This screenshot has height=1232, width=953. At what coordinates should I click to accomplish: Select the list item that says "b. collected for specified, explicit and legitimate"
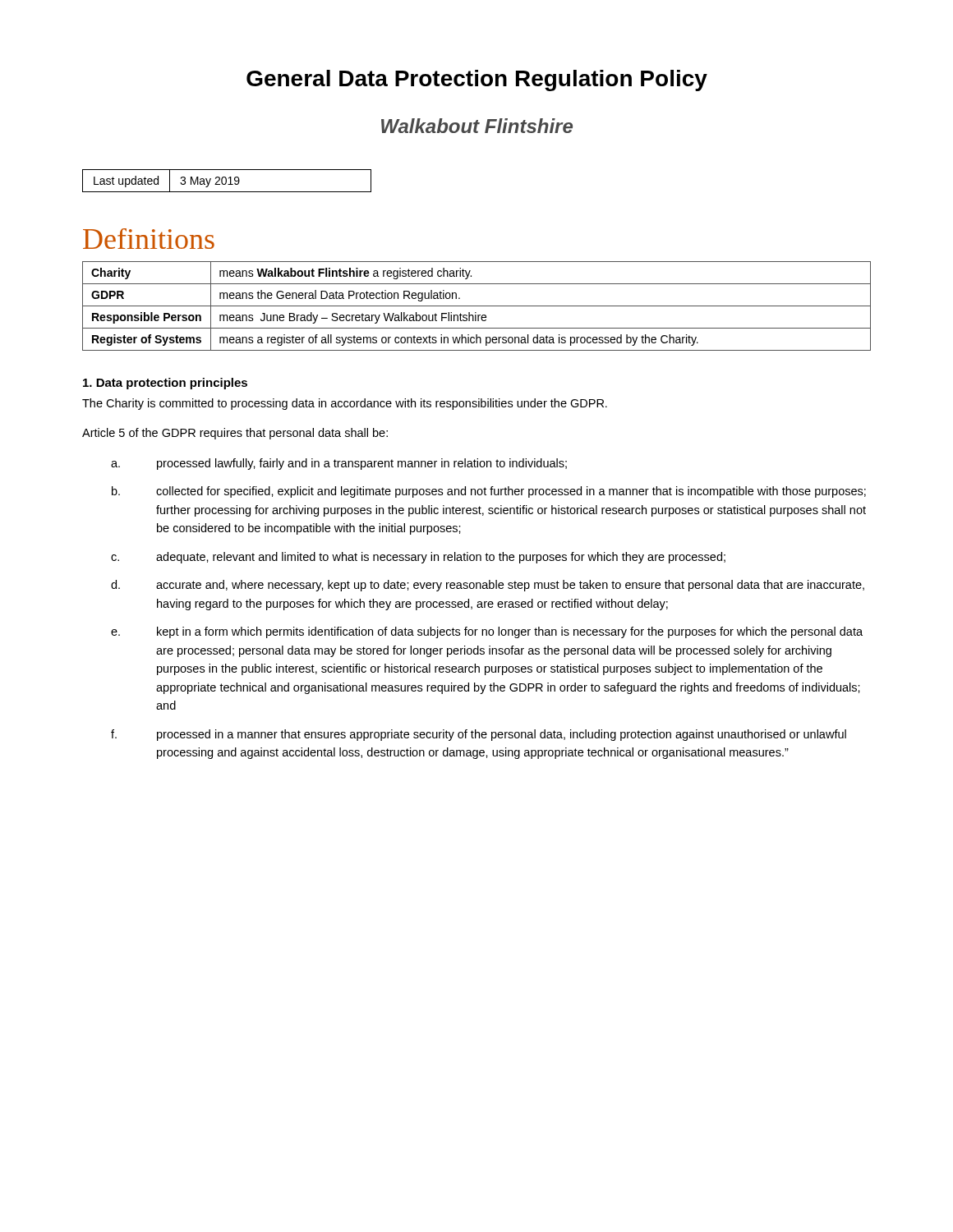[476, 510]
